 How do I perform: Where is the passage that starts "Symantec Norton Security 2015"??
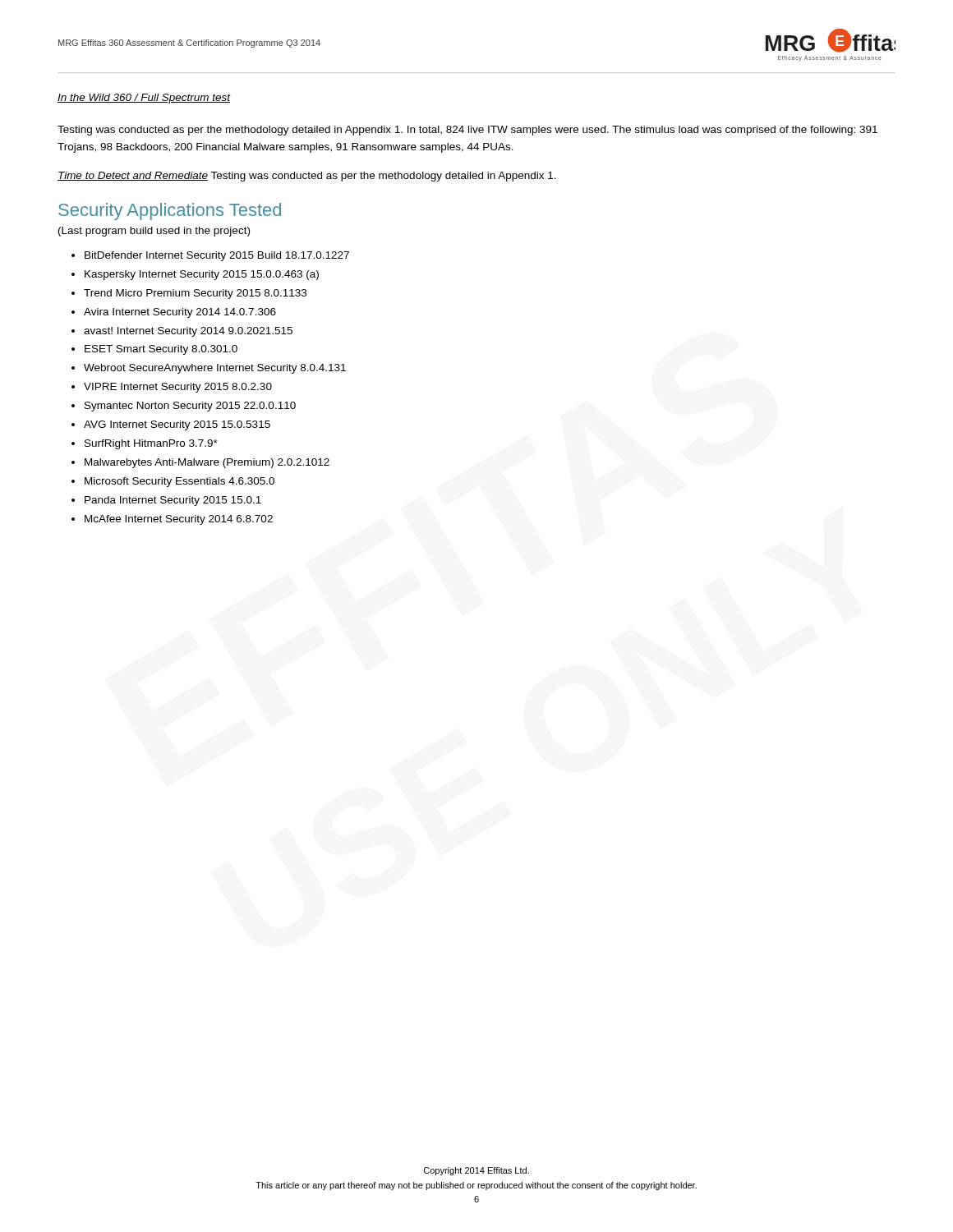pyautogui.click(x=190, y=406)
